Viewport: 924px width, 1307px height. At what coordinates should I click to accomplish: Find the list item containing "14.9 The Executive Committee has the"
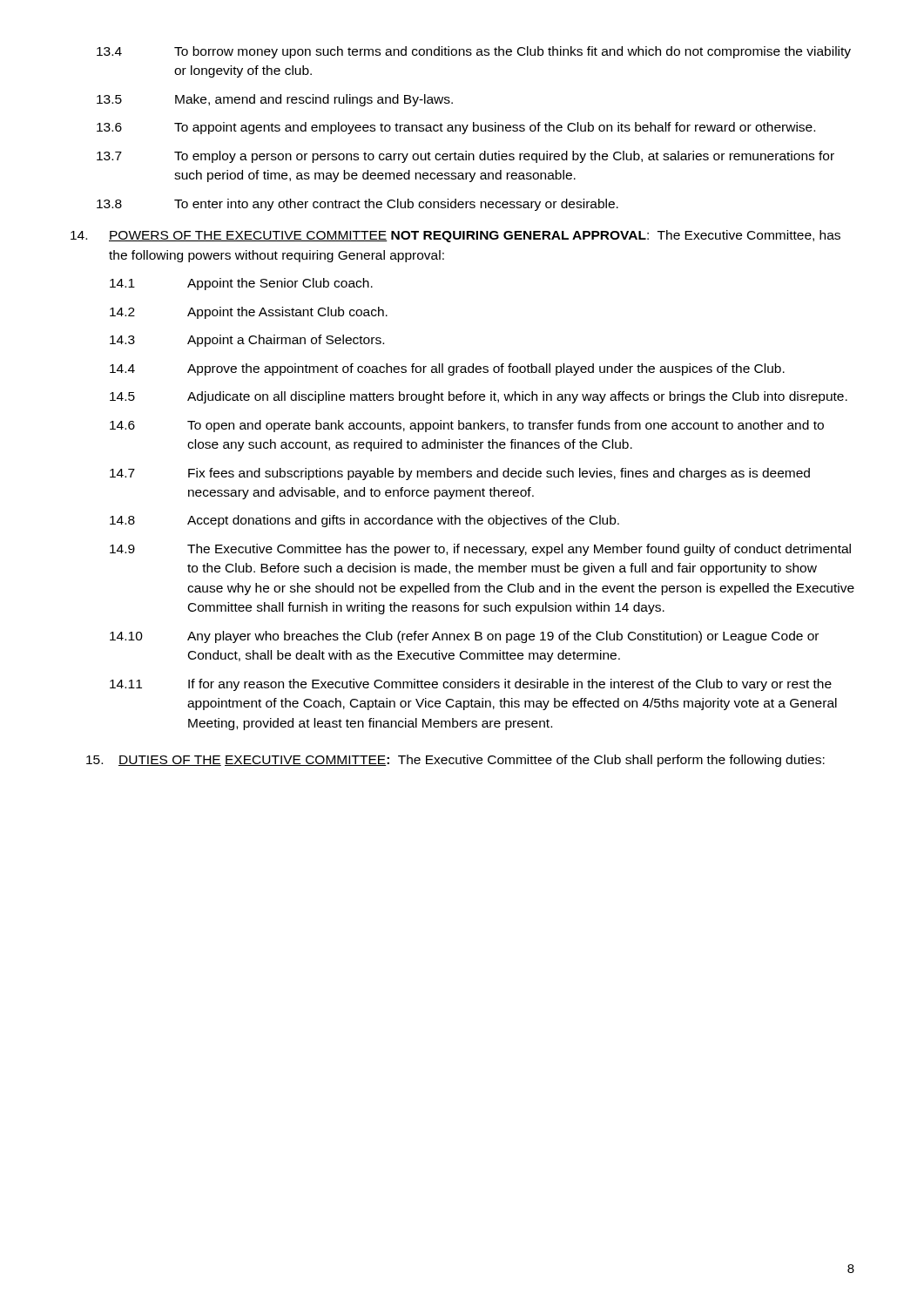click(482, 578)
